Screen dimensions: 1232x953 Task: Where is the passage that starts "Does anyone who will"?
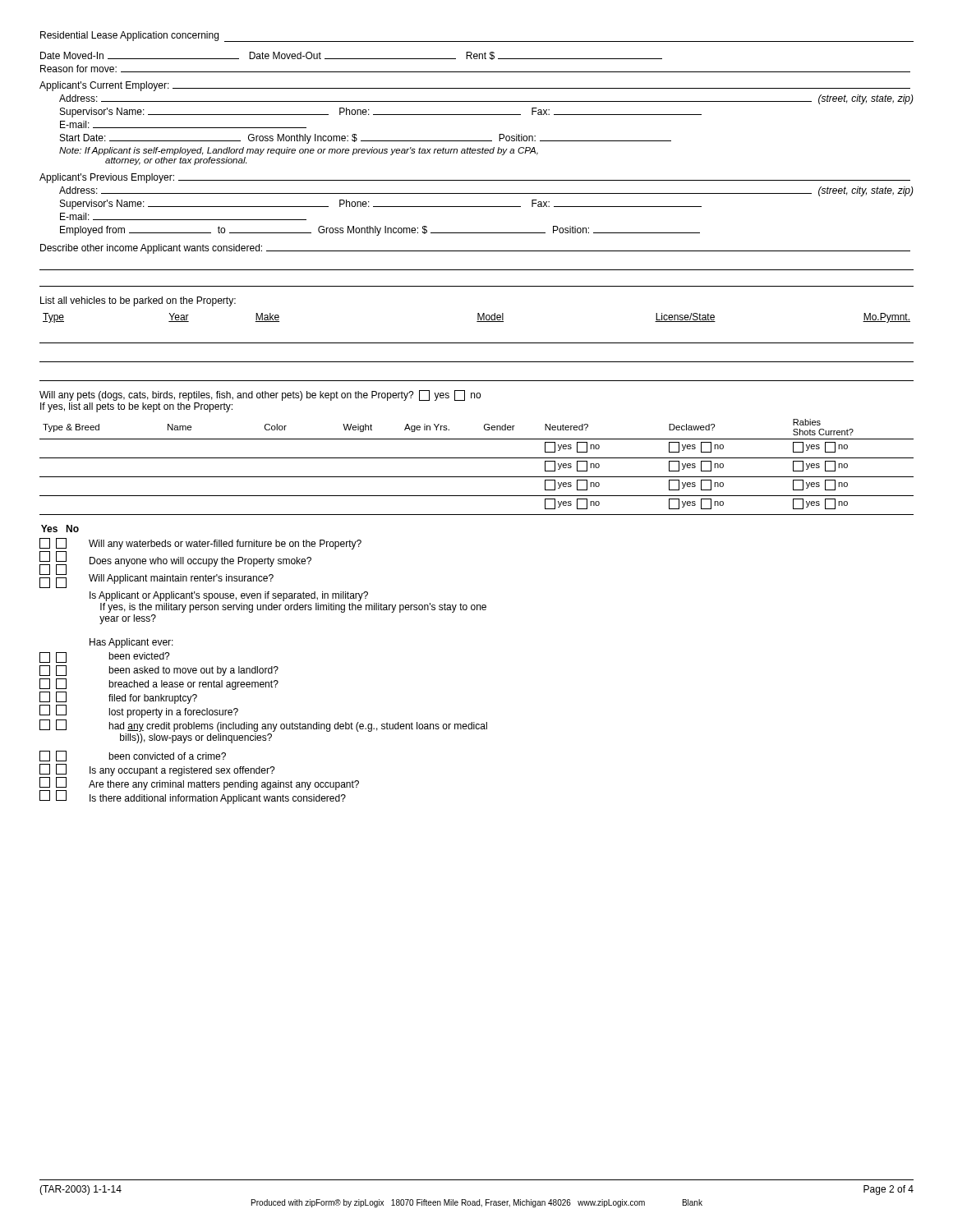pyautogui.click(x=200, y=561)
